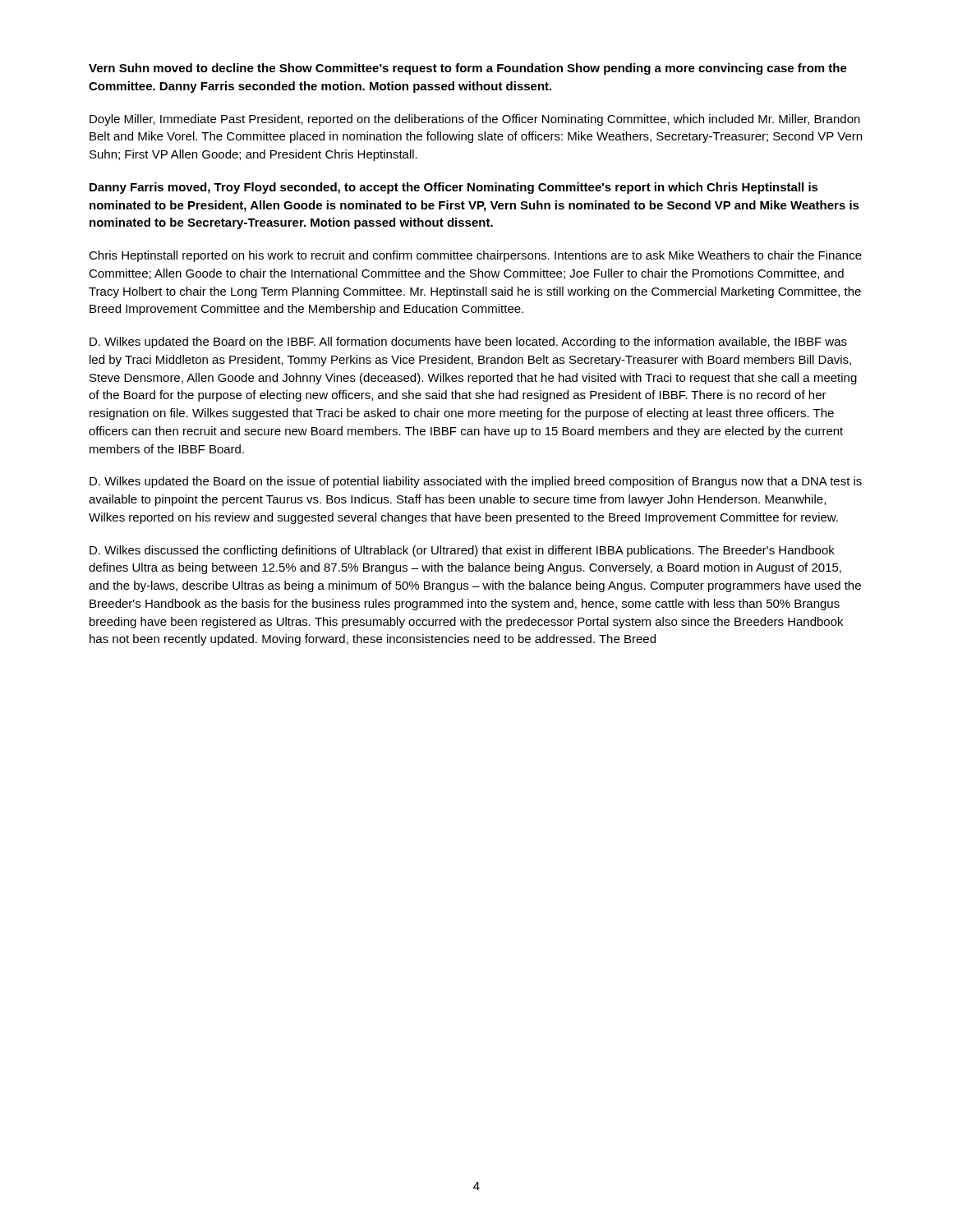Where is the passage that starts "Danny Farris moved, Troy Floyd"?

474,205
